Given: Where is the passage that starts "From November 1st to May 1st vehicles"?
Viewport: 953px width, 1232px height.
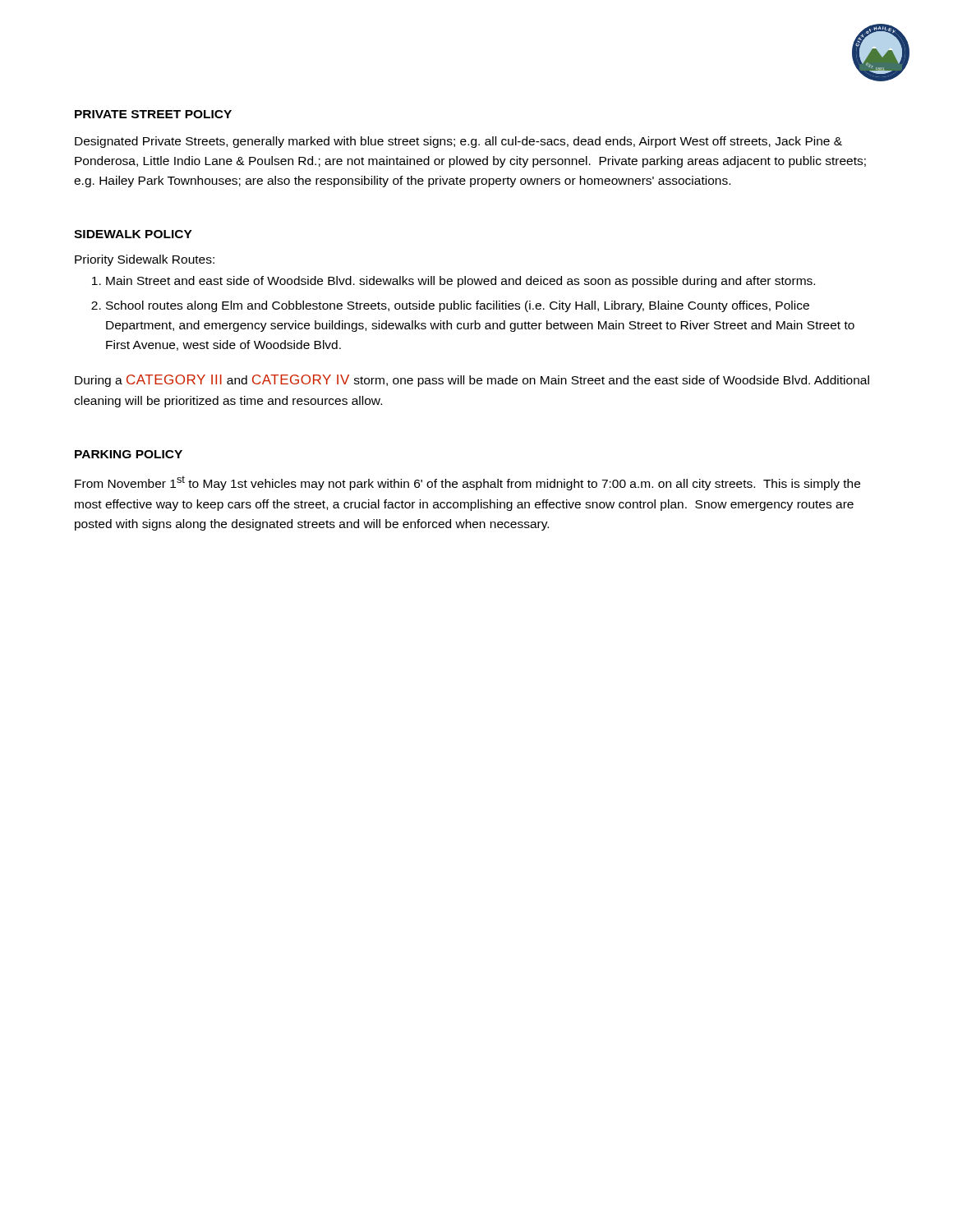Looking at the screenshot, I should pos(467,502).
